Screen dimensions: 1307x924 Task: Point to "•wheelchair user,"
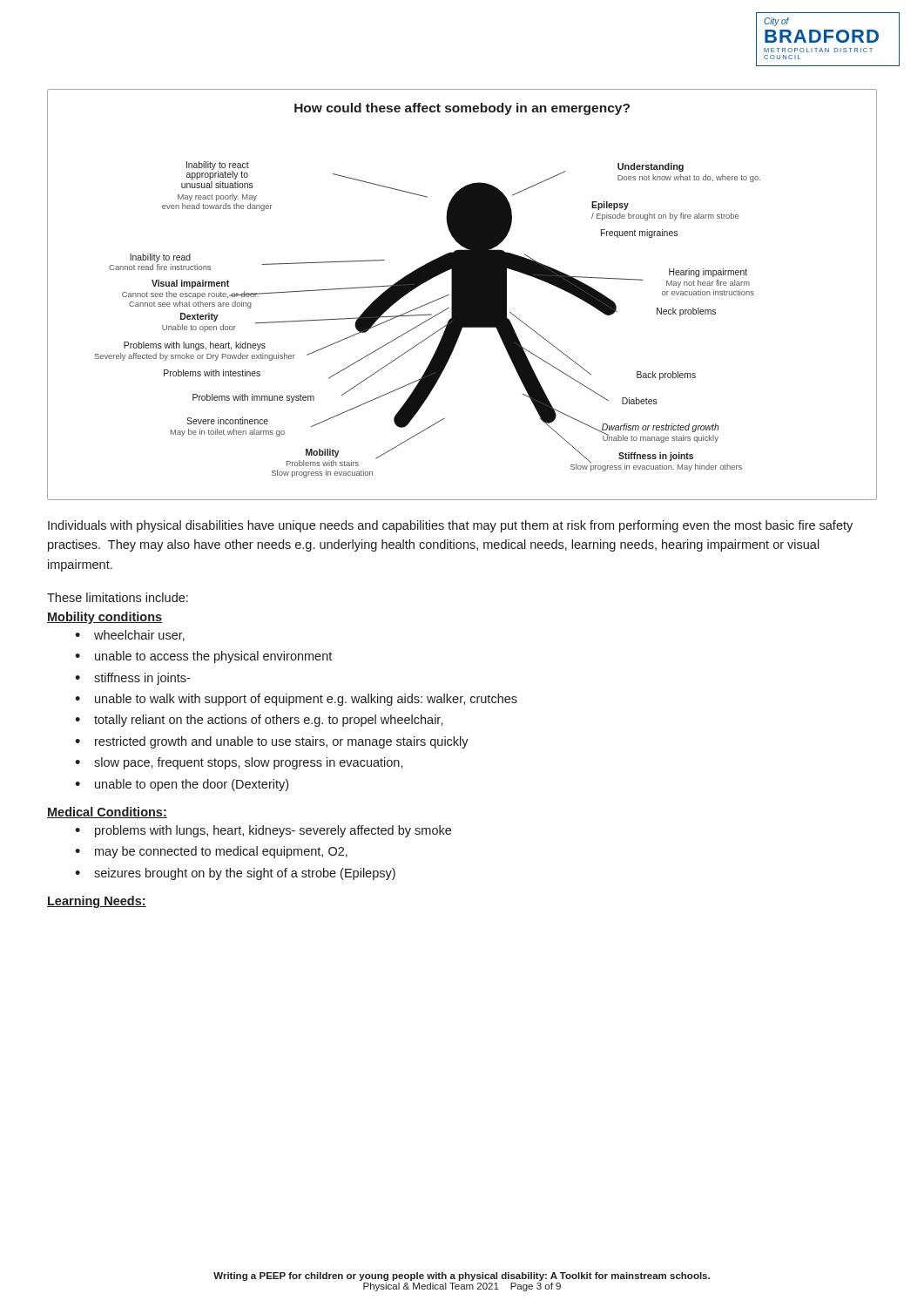click(130, 636)
